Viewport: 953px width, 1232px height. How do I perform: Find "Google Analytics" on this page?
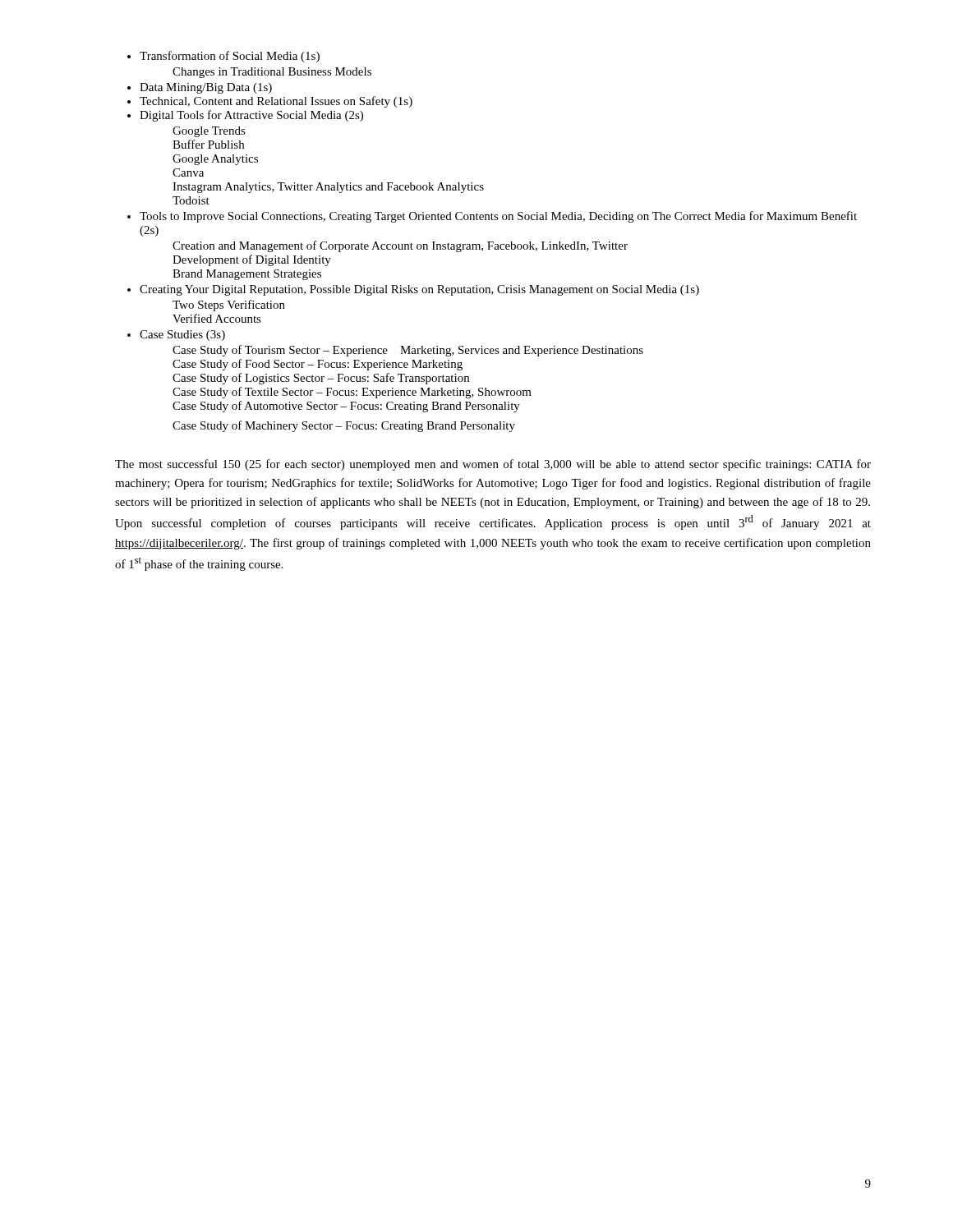click(x=215, y=160)
